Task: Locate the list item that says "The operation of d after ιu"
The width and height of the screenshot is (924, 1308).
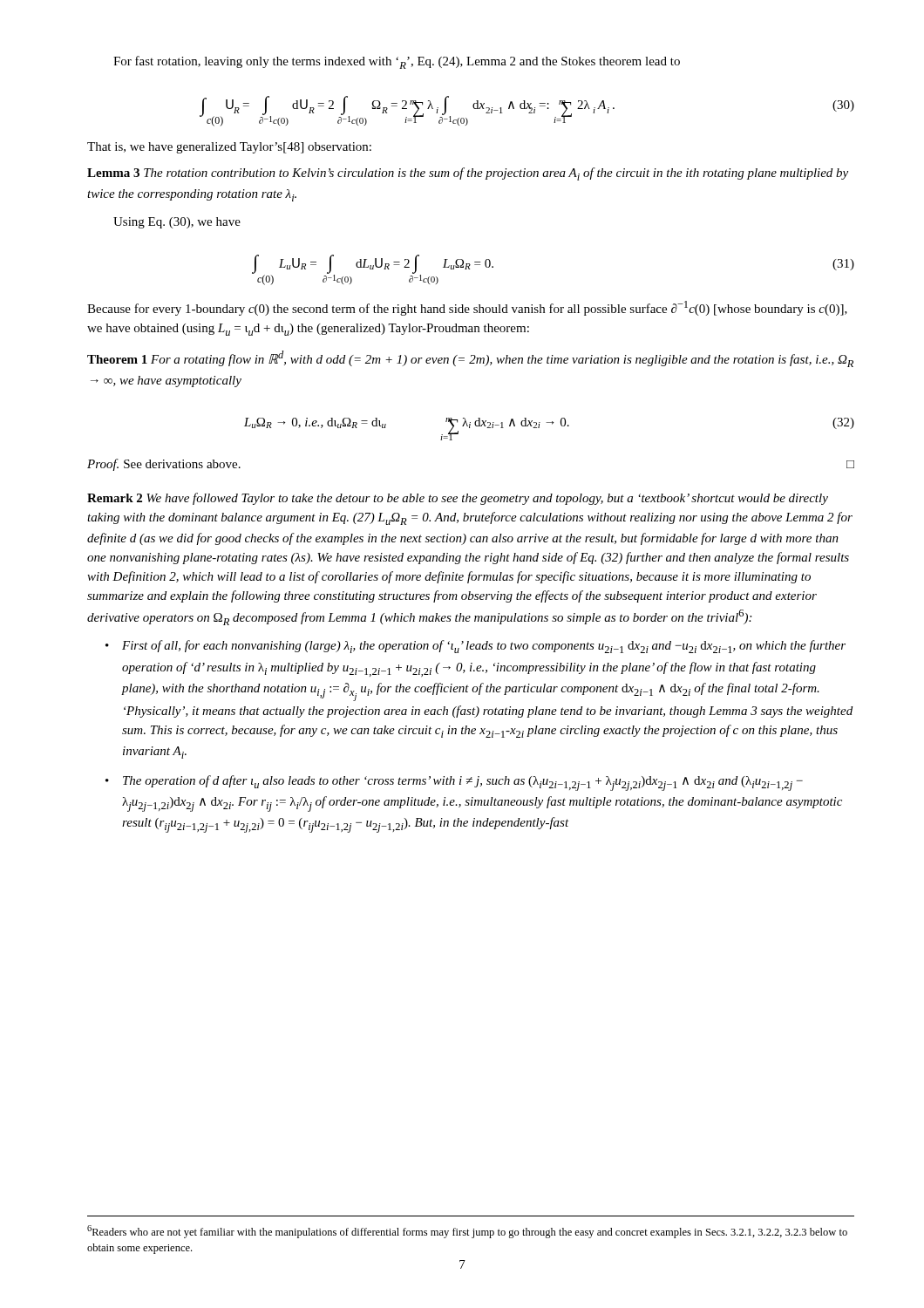Action: pyautogui.click(x=482, y=803)
